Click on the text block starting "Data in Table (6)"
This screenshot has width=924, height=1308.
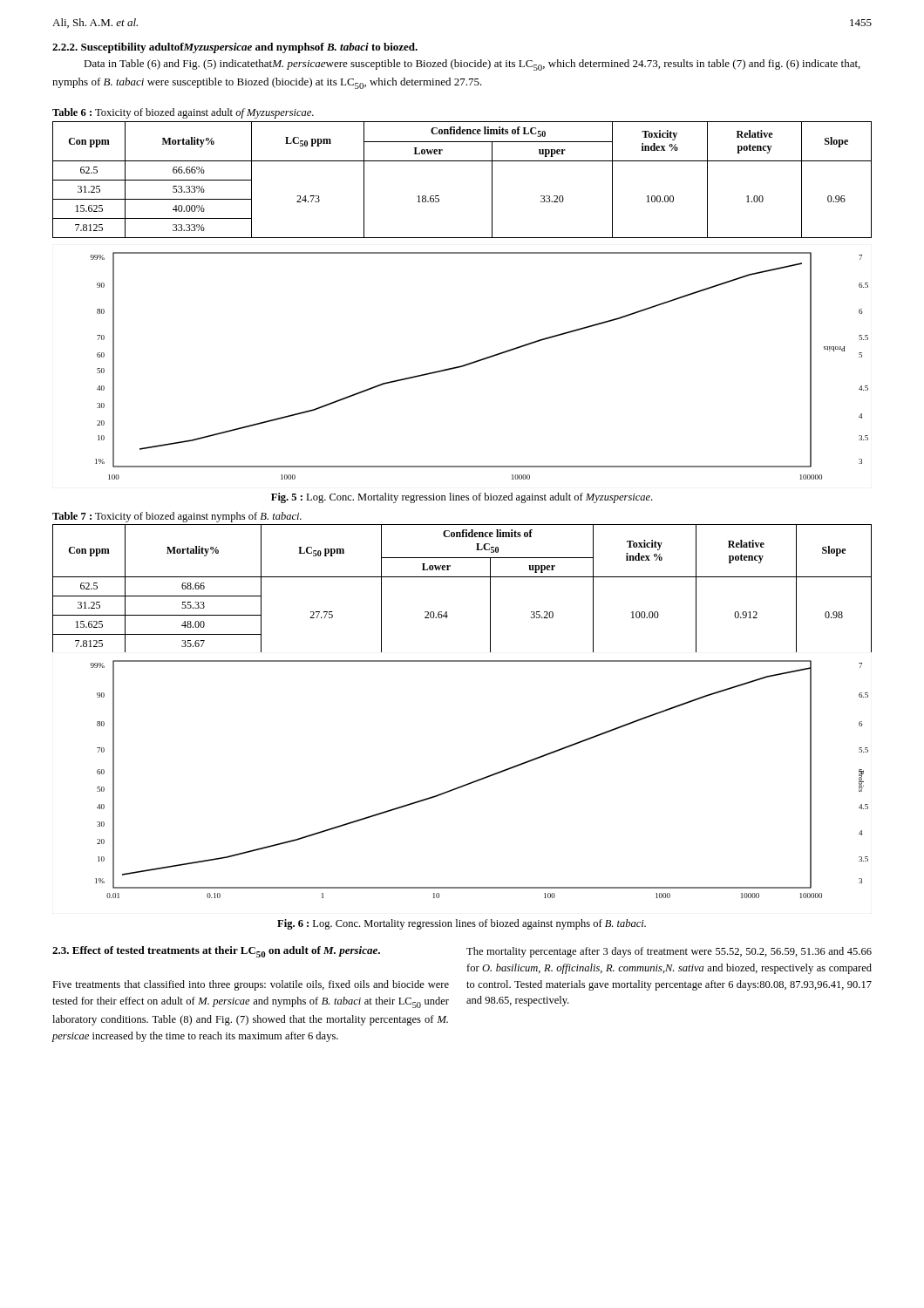tap(456, 74)
